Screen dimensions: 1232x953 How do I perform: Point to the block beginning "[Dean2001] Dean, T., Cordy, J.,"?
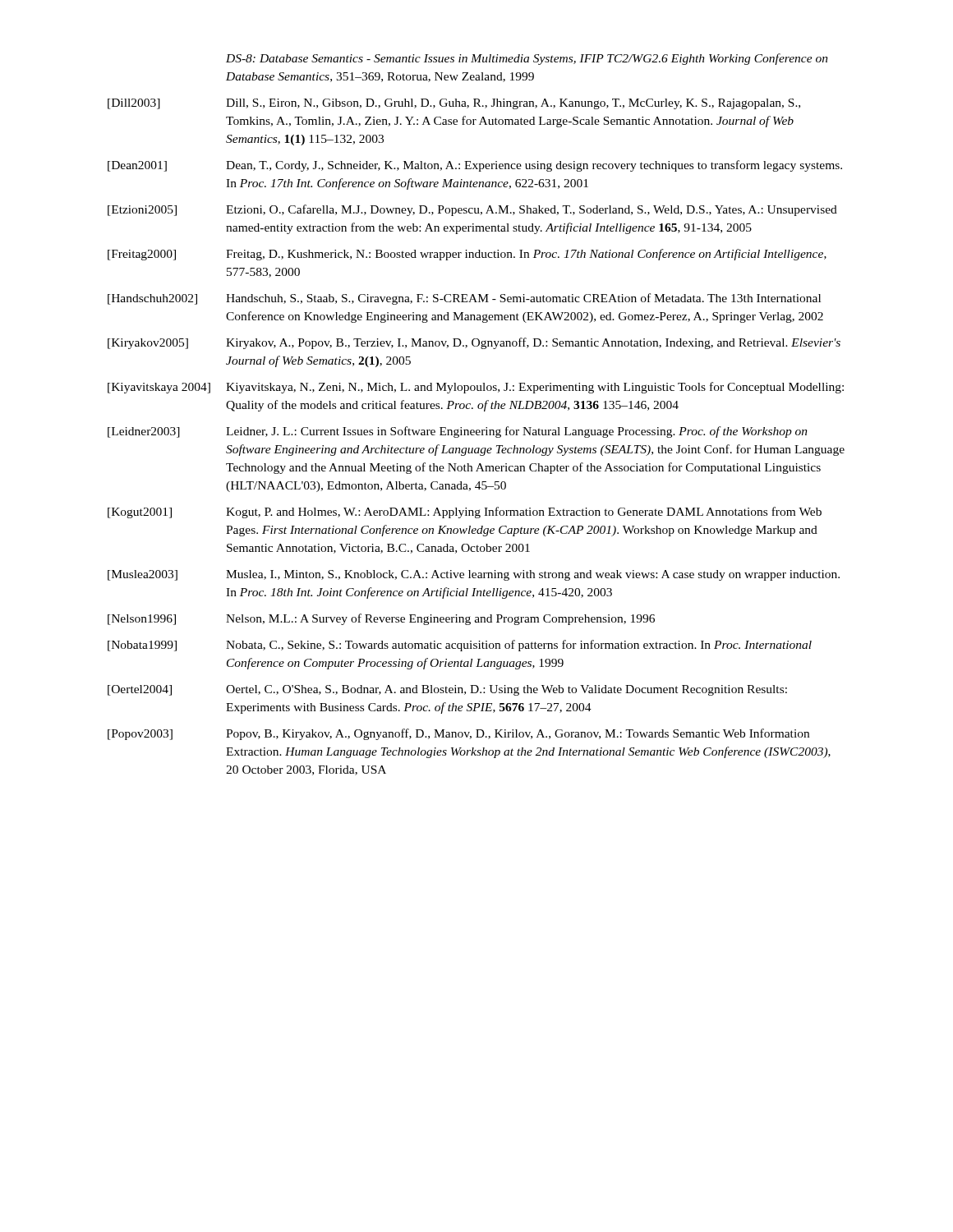pyautogui.click(x=476, y=174)
